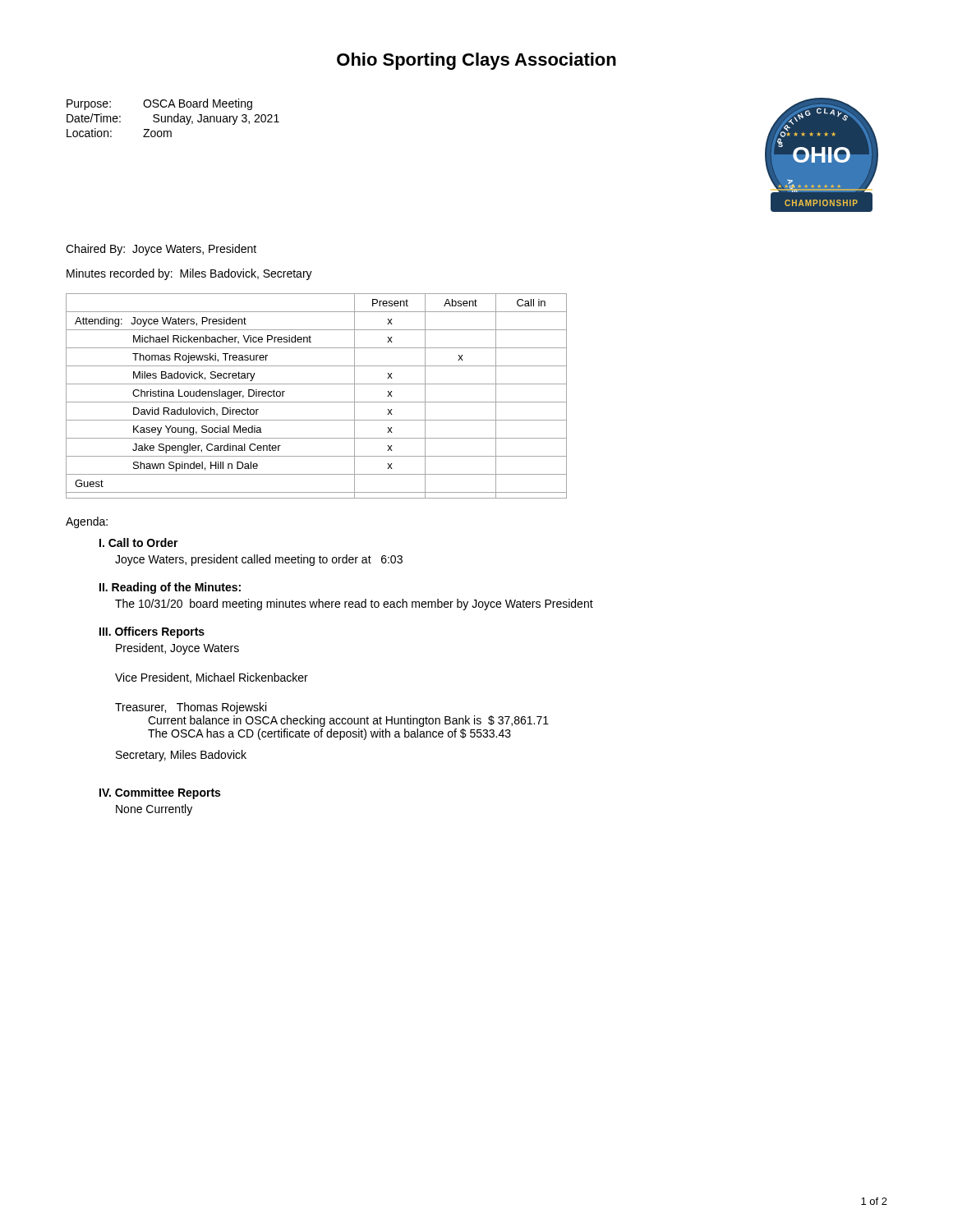
Task: Find the logo
Action: click(x=822, y=162)
